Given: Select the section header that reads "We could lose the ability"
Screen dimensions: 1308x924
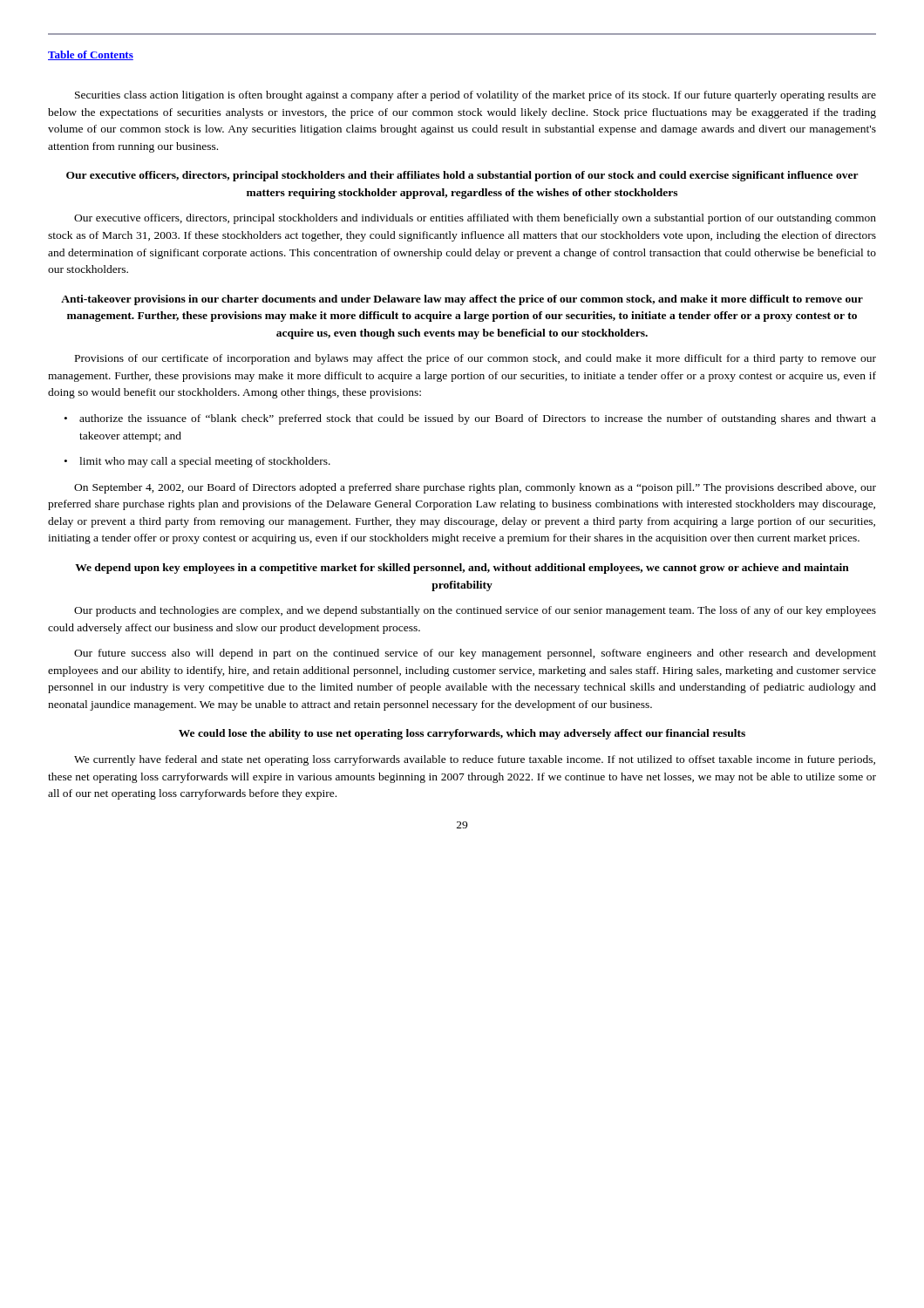Looking at the screenshot, I should pos(462,734).
